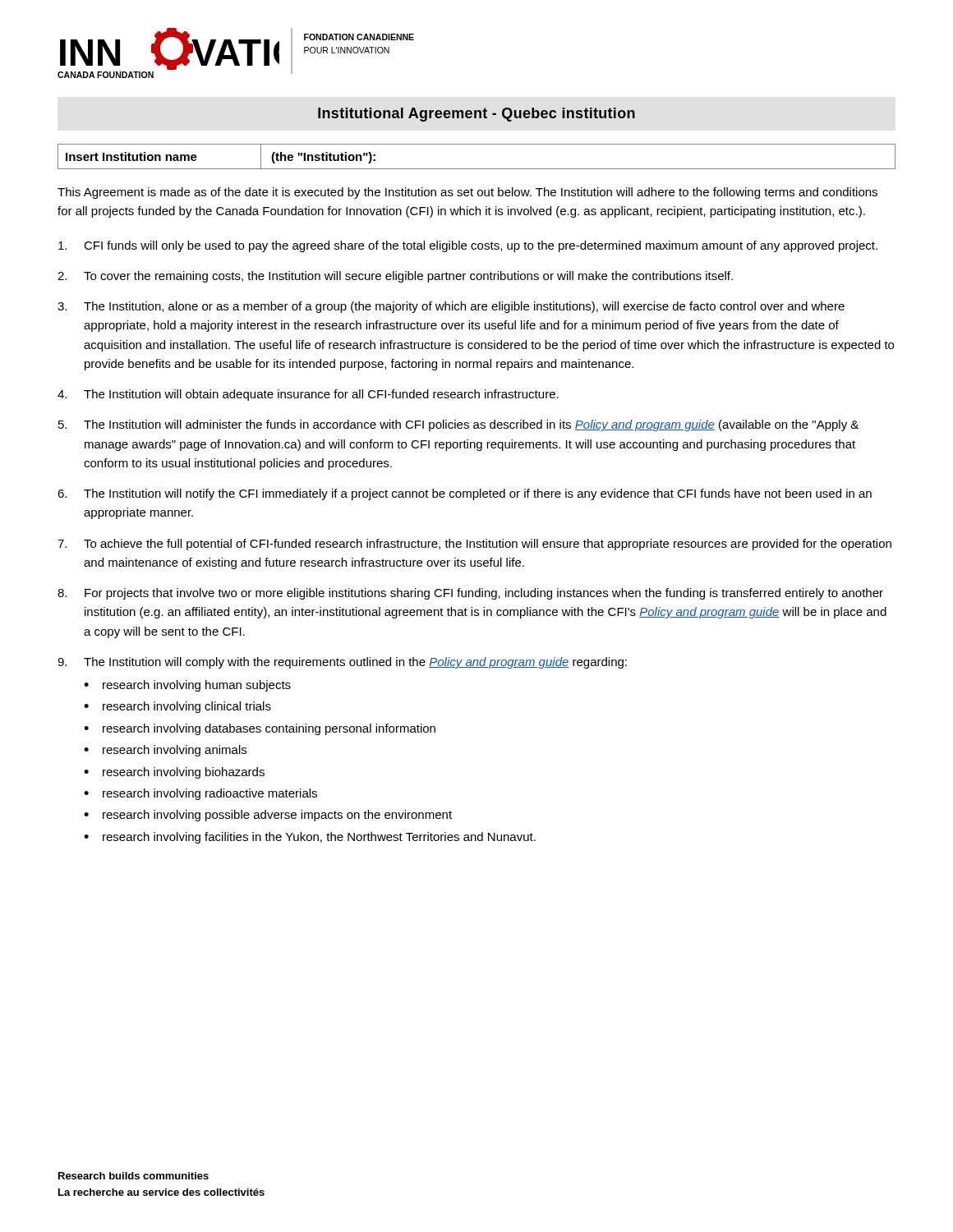Select the list item containing "2. To cover the remaining costs,"

476,275
